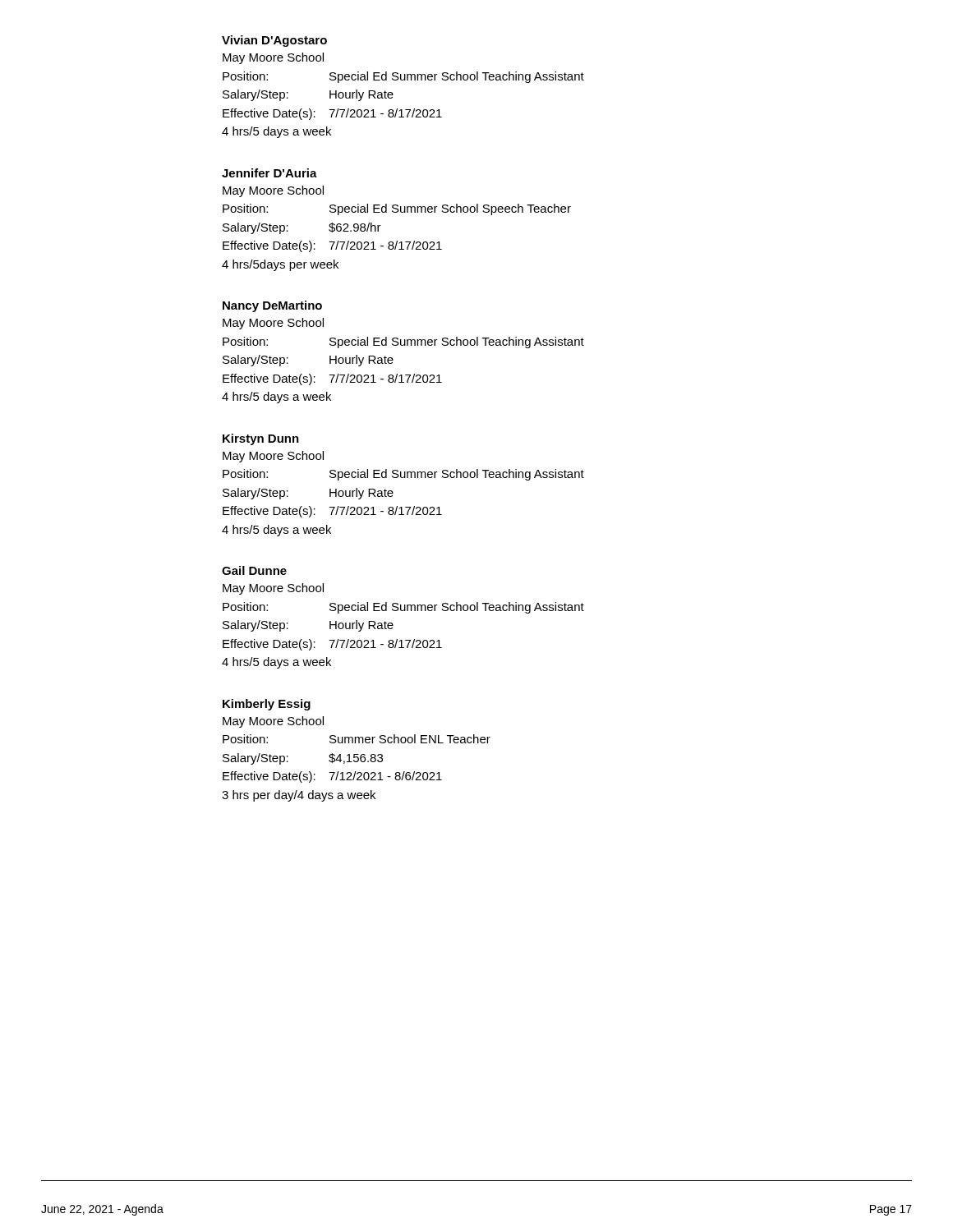
Task: Select the text block starting "Vivian D'Agostaro May Moore School"
Action: pyautogui.click(x=522, y=87)
